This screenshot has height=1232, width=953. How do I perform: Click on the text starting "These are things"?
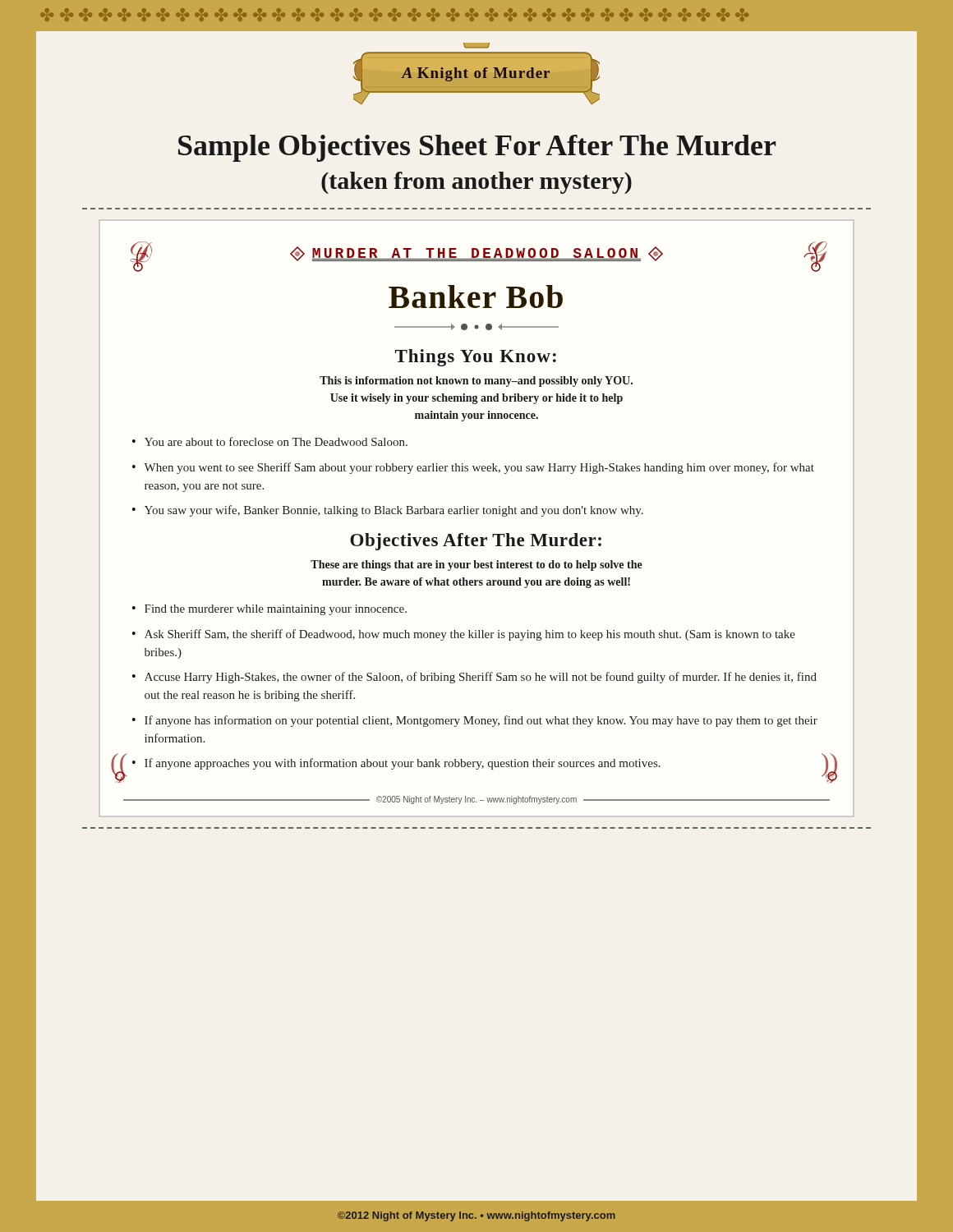476,573
